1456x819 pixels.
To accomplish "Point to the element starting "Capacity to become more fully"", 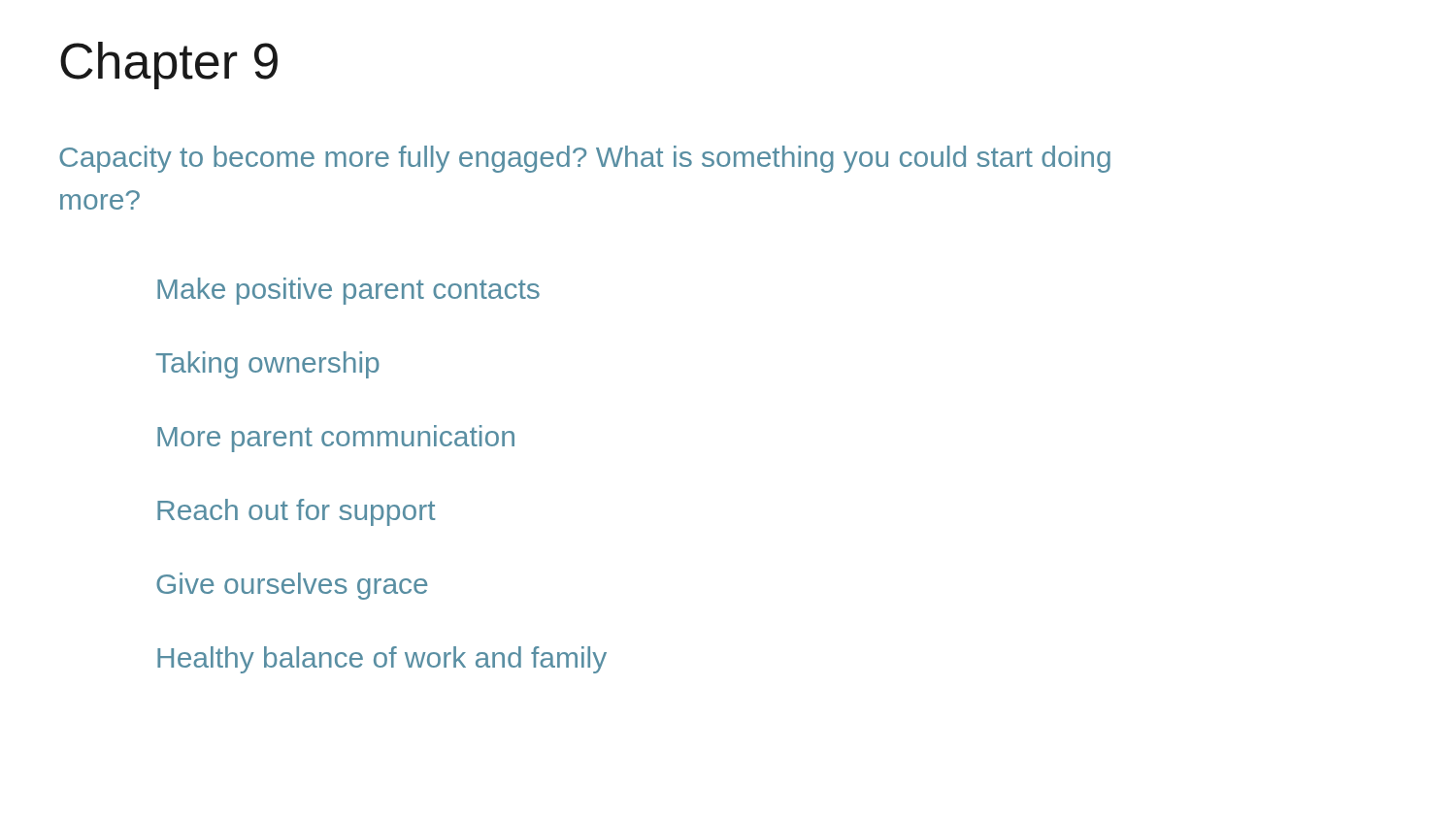I will pos(585,178).
